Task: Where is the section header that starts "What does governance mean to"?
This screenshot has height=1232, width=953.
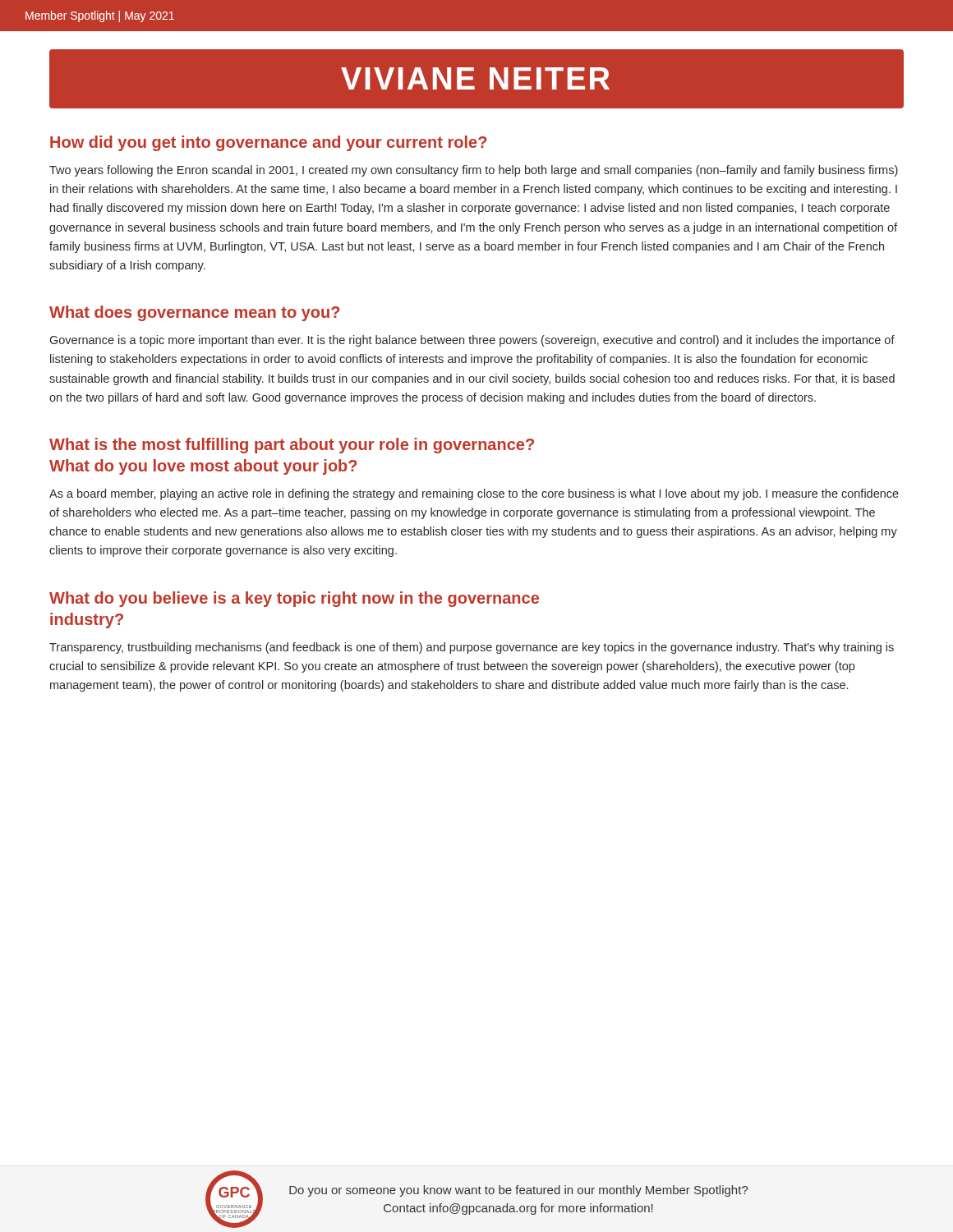Action: [194, 313]
